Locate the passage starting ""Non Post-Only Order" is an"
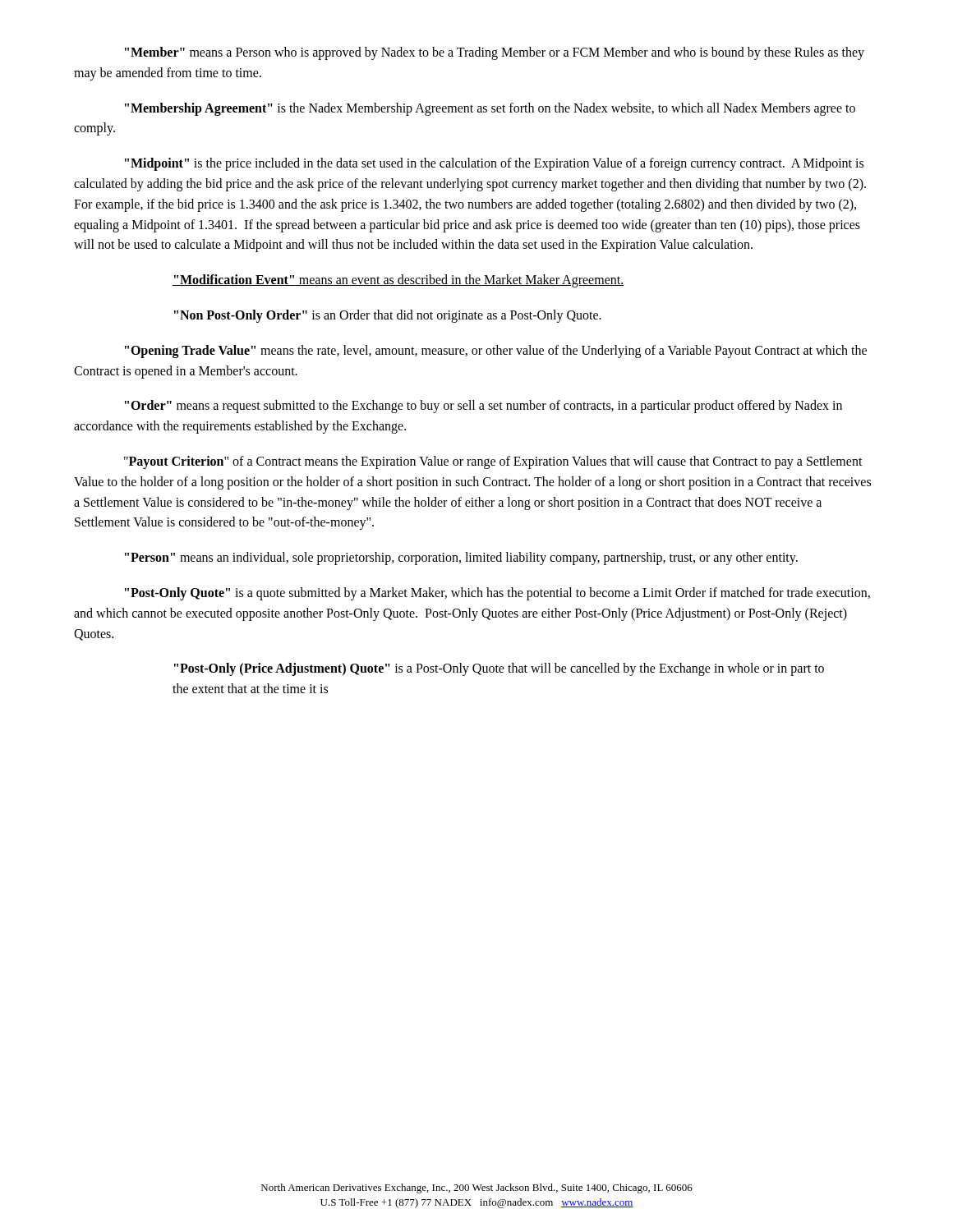The width and height of the screenshot is (953, 1232). 387,315
